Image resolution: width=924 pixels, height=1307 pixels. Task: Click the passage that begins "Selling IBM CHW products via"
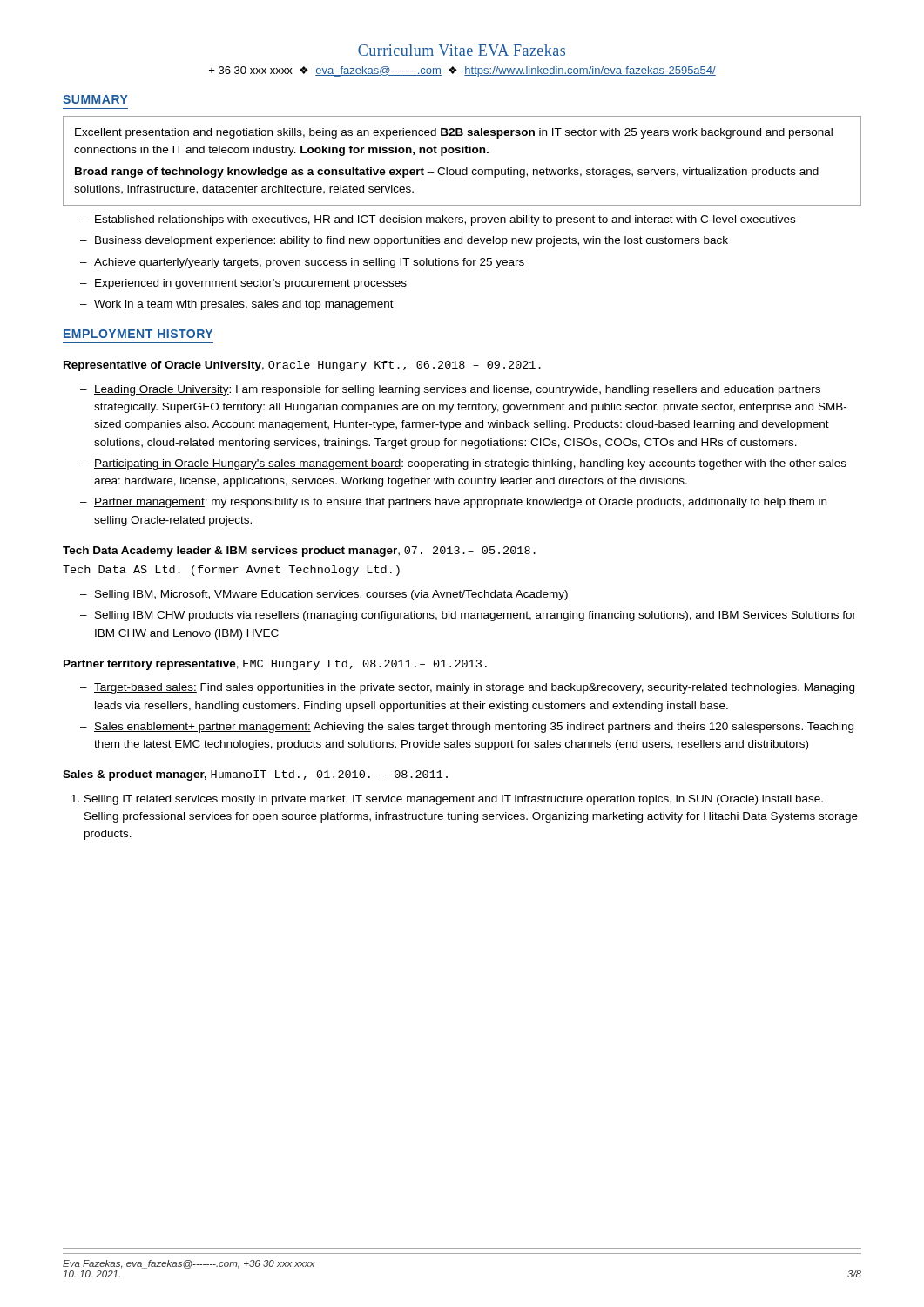462,624
